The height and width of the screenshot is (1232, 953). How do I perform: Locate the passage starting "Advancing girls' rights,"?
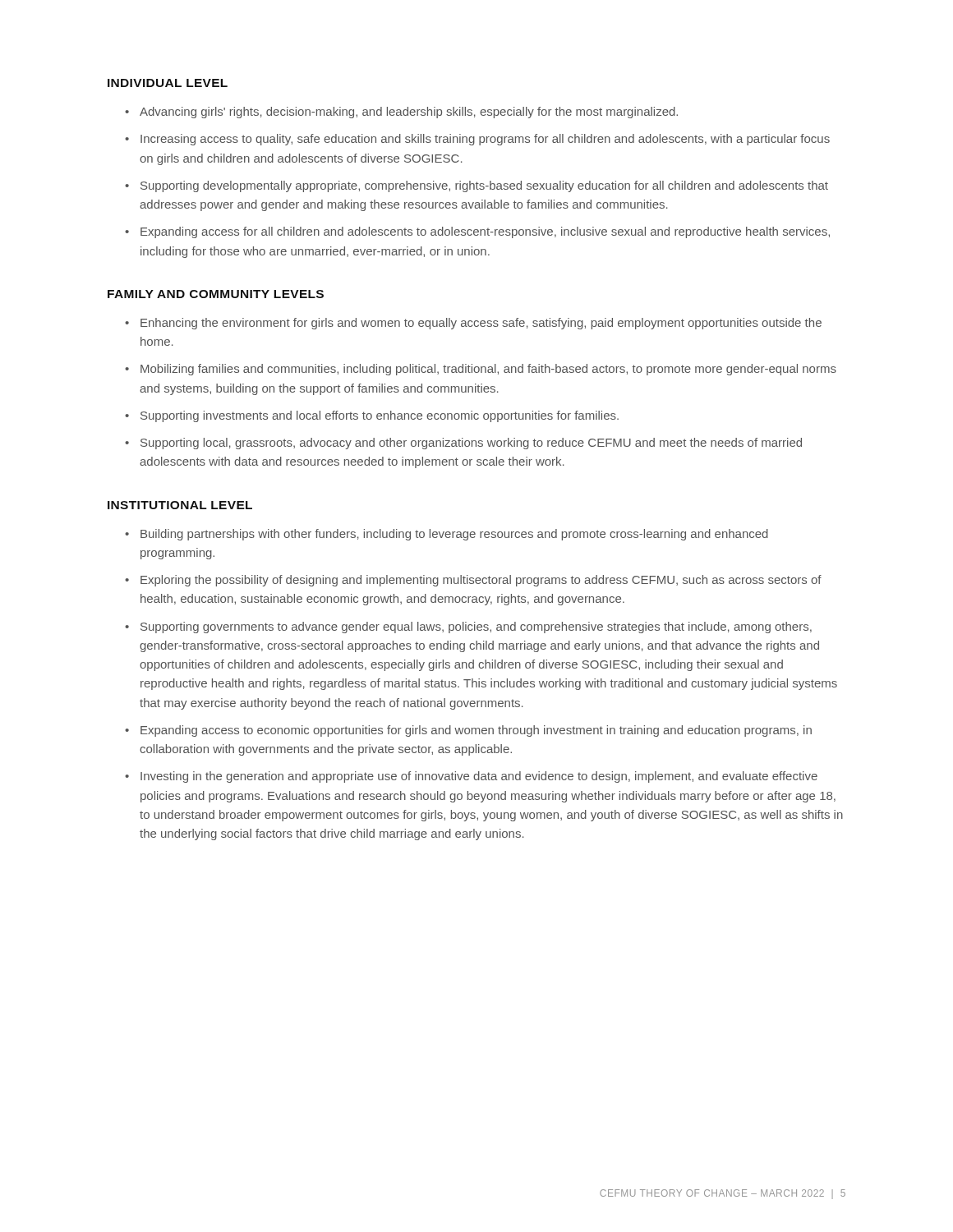click(x=409, y=111)
